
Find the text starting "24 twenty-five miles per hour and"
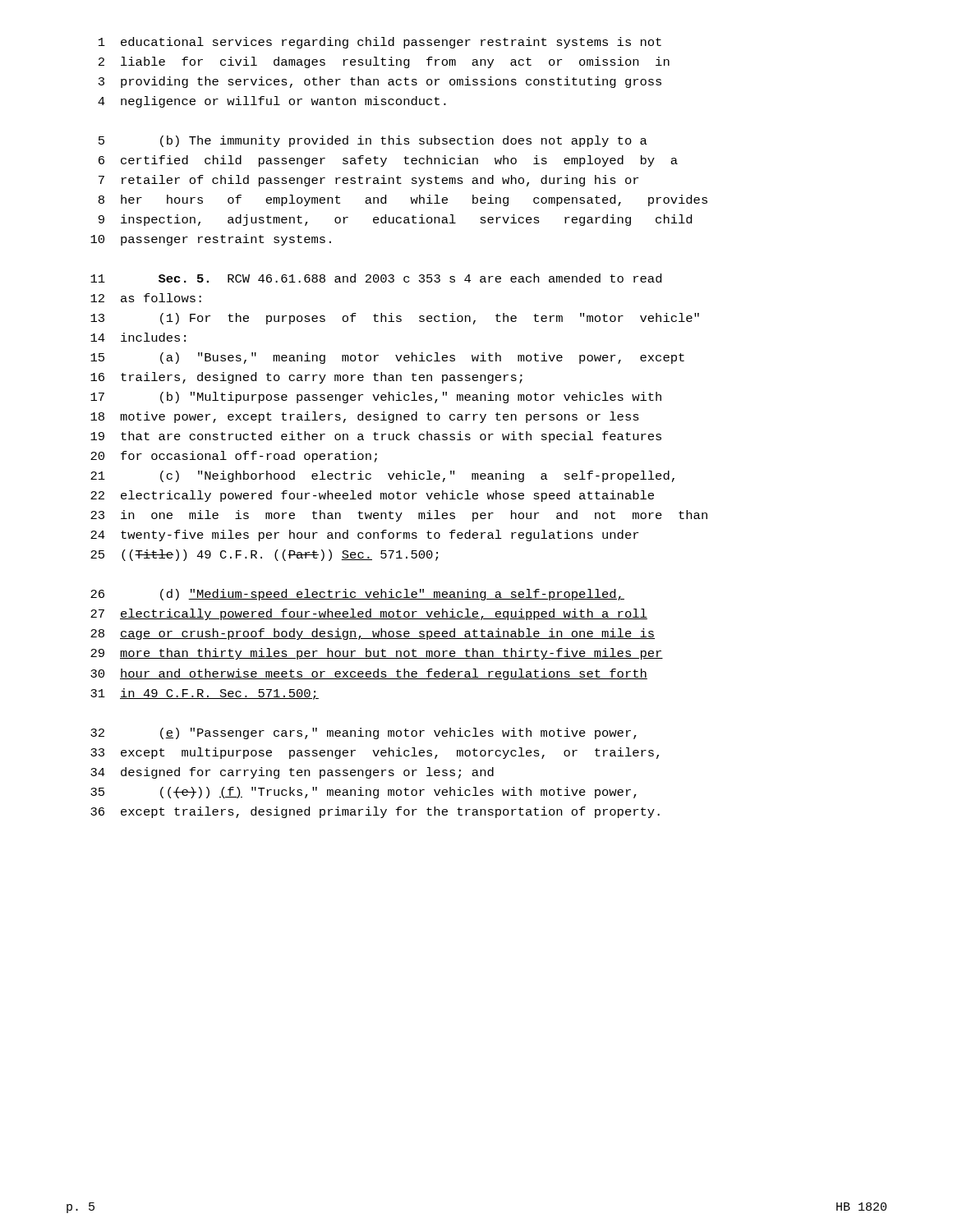pos(476,536)
